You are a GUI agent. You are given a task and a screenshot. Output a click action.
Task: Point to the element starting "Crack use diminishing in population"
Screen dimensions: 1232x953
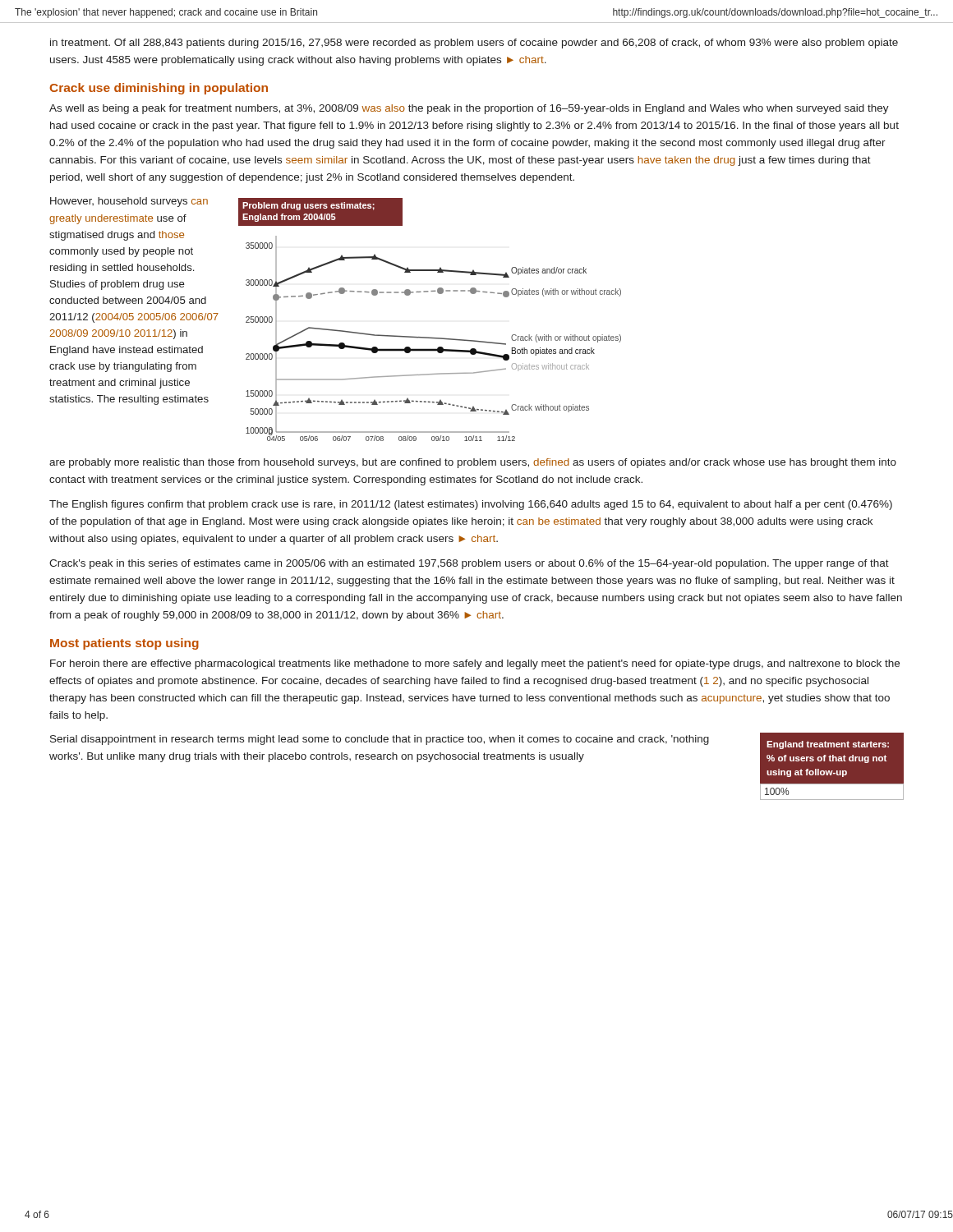(x=159, y=87)
